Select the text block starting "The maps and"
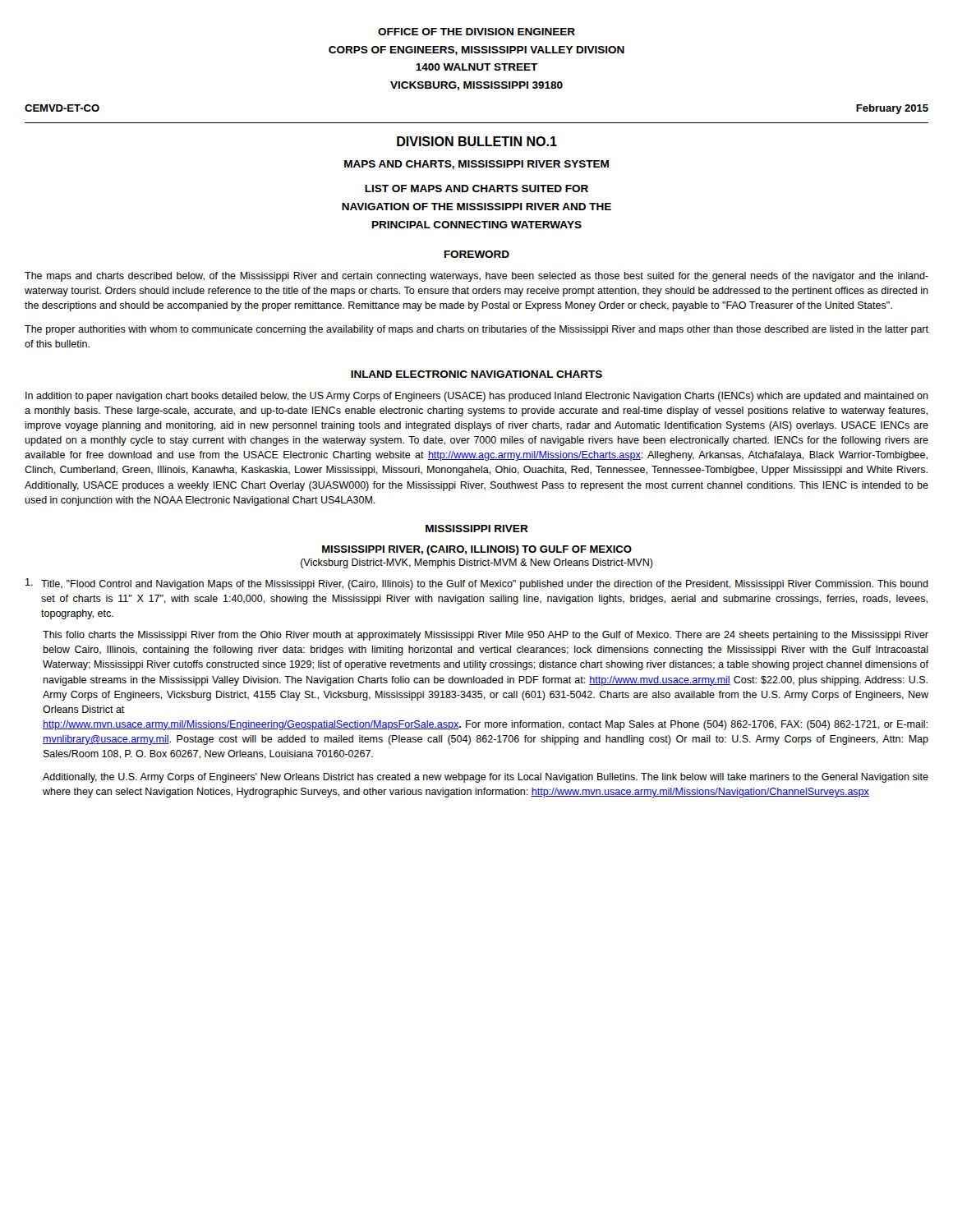This screenshot has width=953, height=1232. tap(476, 291)
